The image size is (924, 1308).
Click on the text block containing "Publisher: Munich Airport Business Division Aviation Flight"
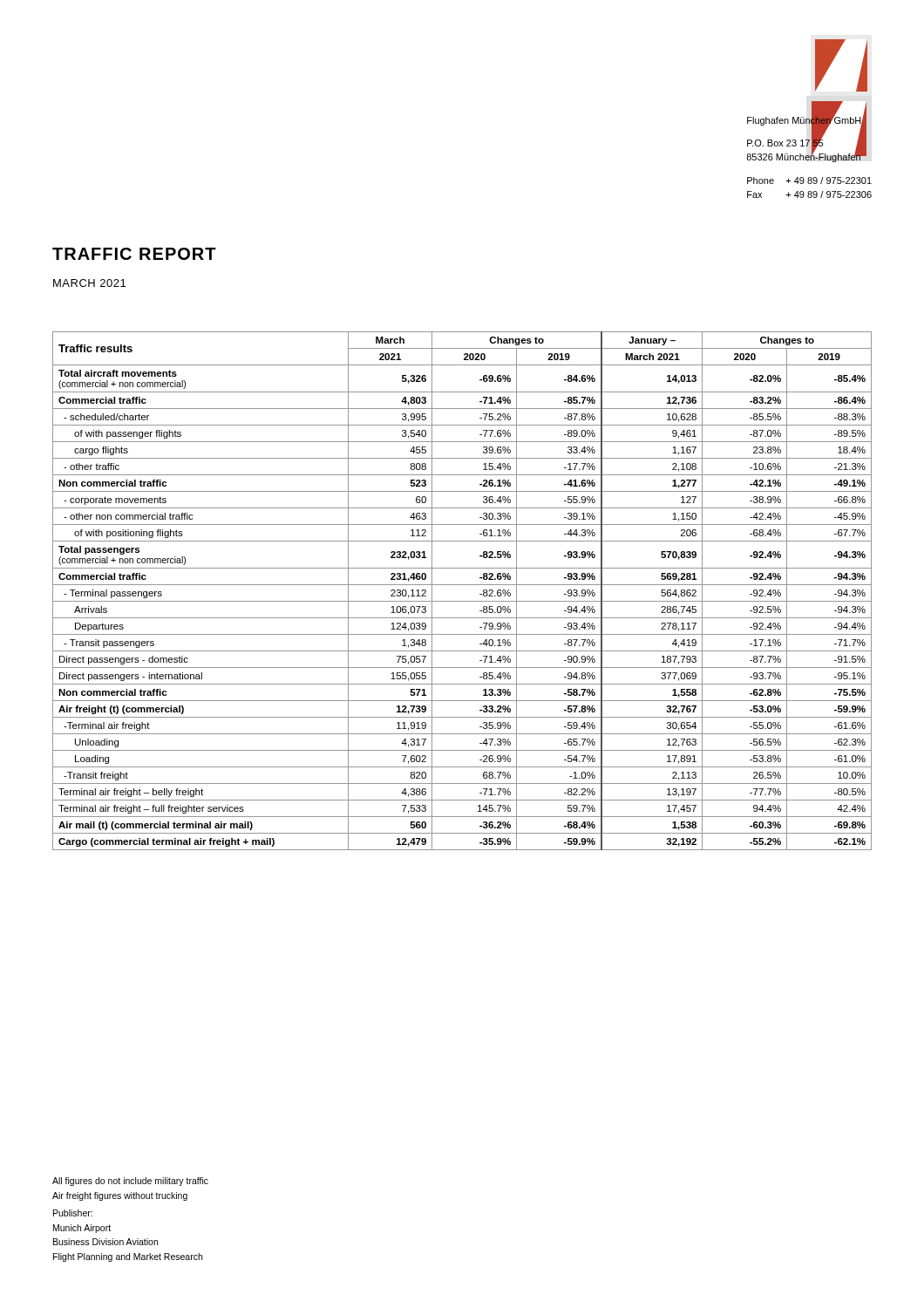click(128, 1235)
